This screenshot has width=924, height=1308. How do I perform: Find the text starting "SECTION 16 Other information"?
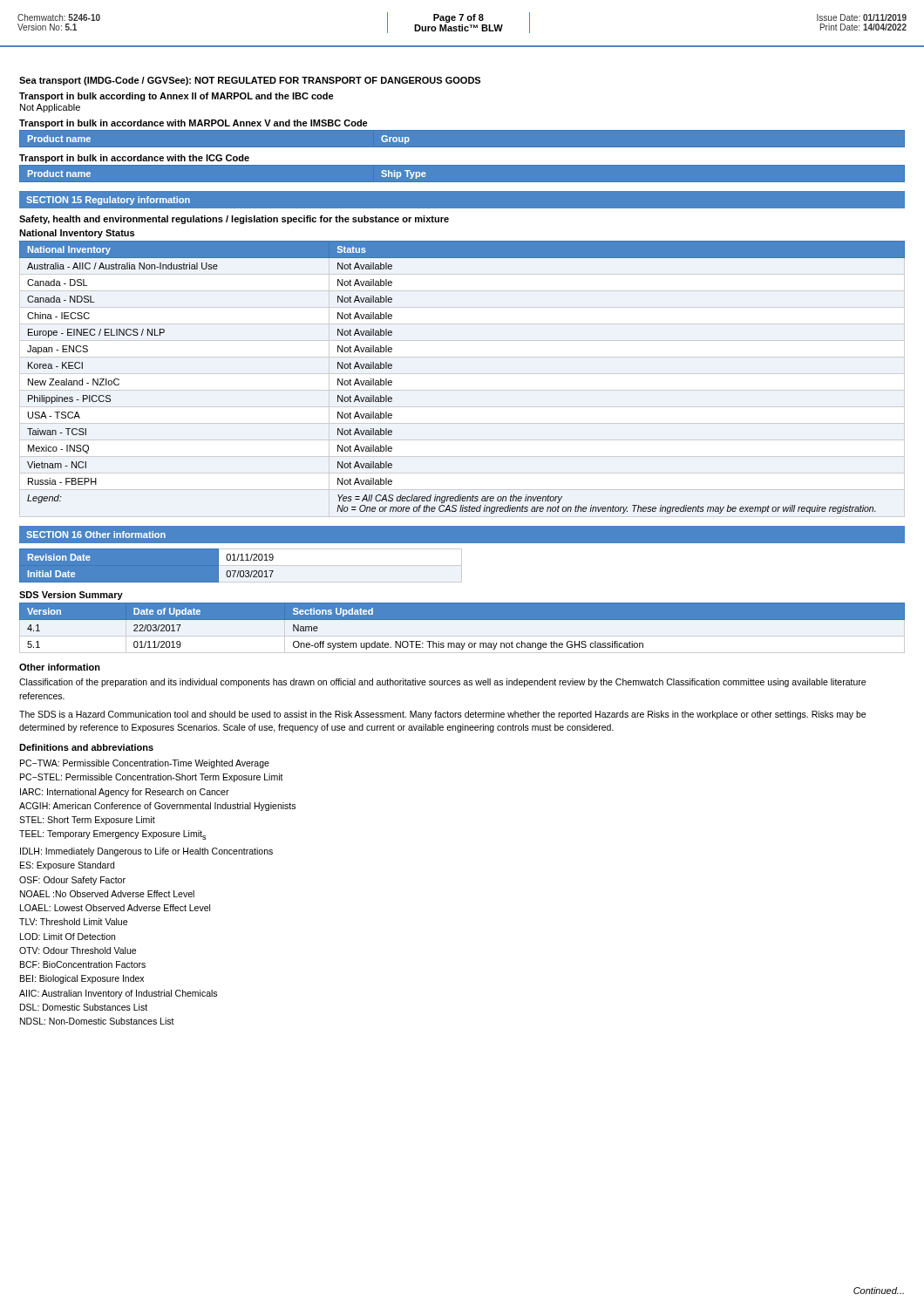(x=96, y=535)
